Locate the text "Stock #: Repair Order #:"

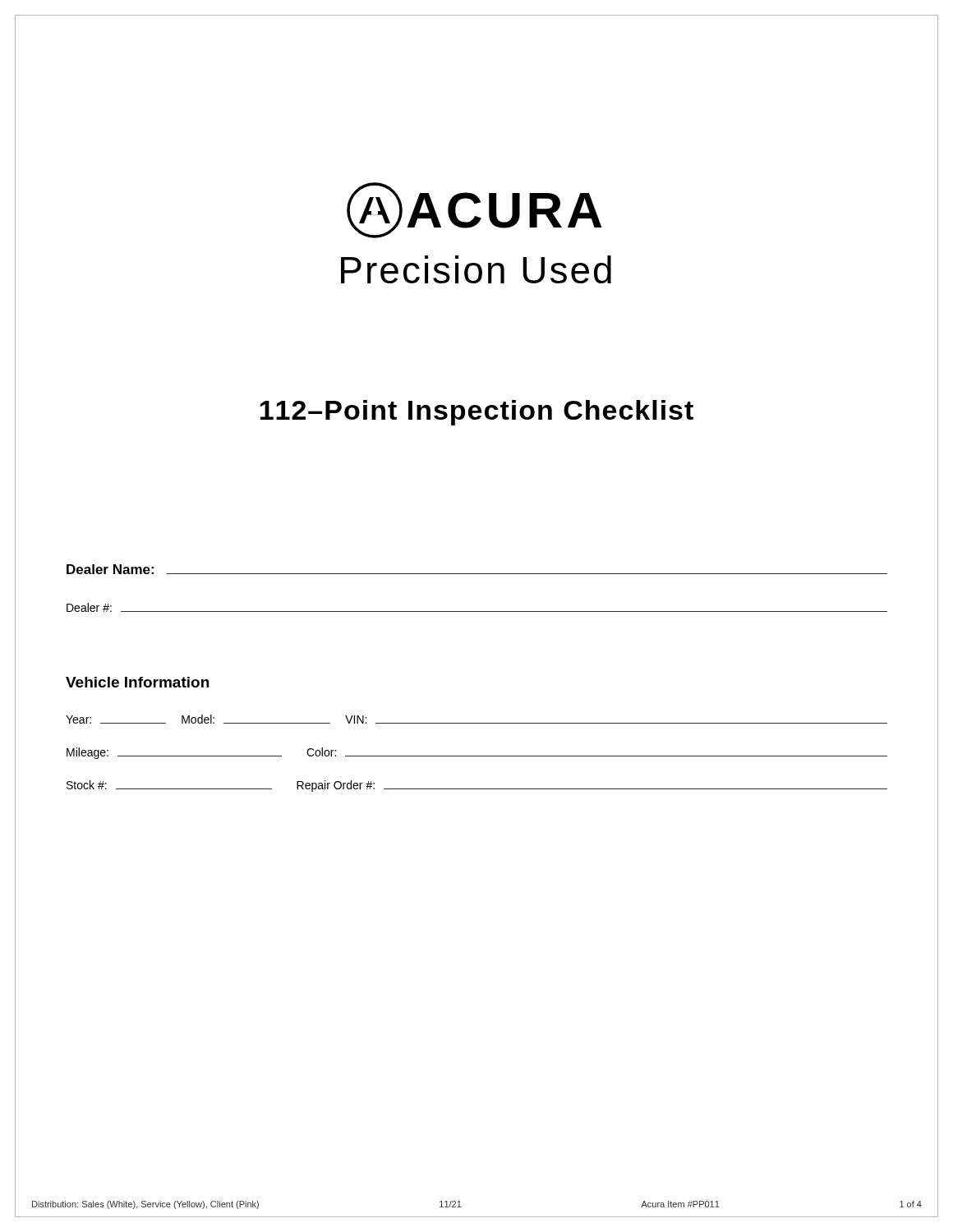(476, 783)
